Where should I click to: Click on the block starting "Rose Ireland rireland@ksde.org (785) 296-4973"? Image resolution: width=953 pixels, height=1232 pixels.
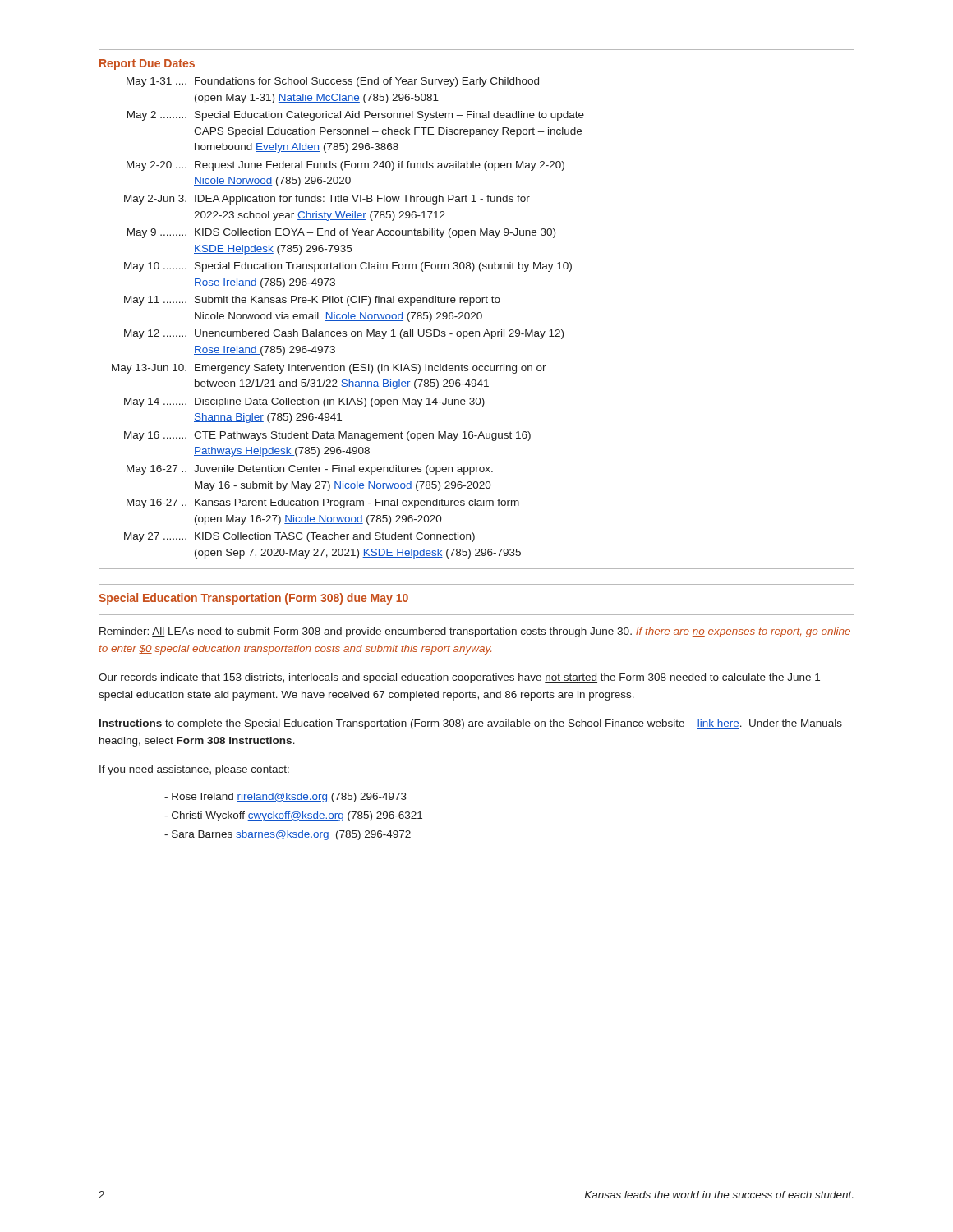point(289,796)
